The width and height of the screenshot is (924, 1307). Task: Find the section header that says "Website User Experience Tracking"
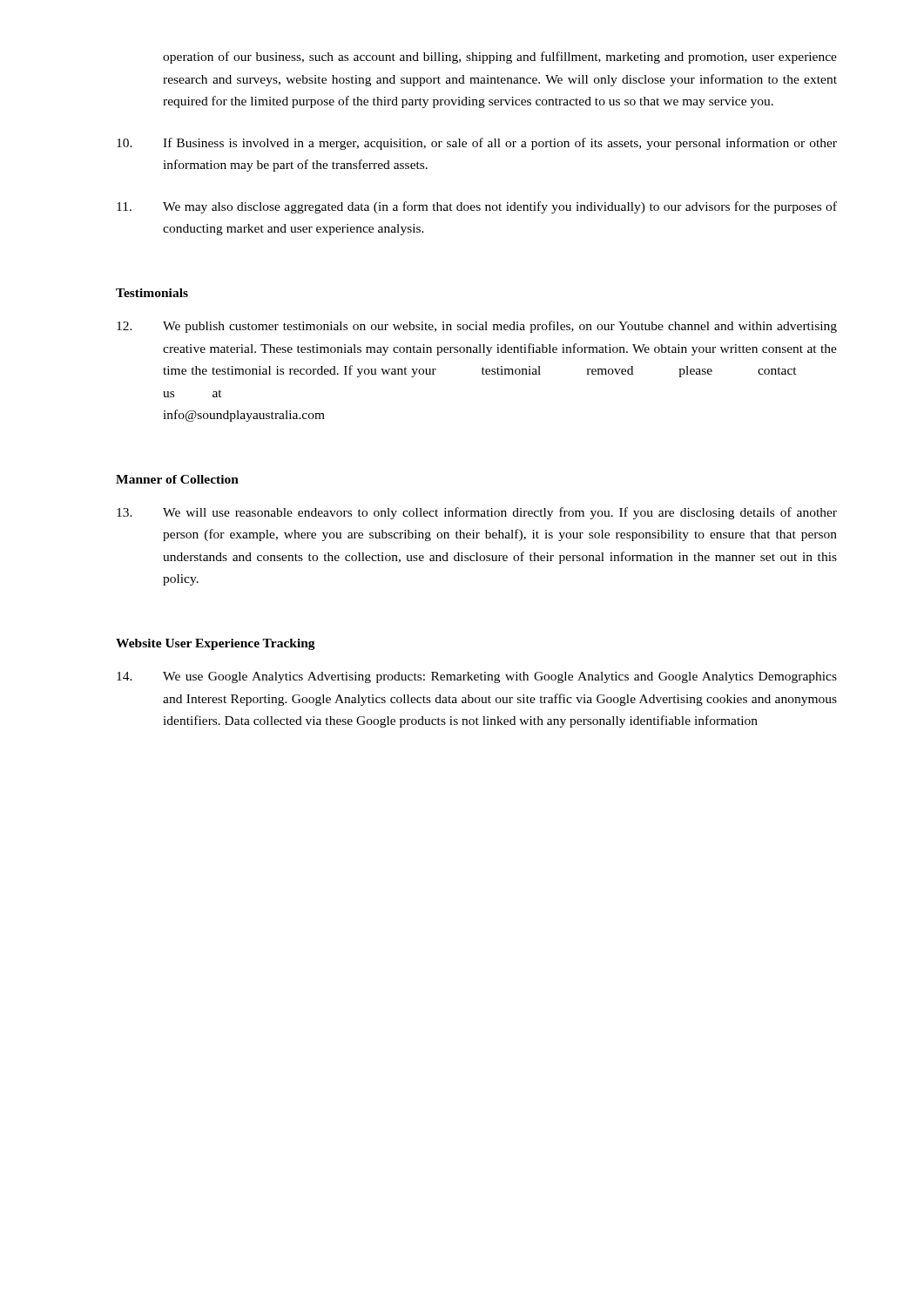tap(215, 643)
